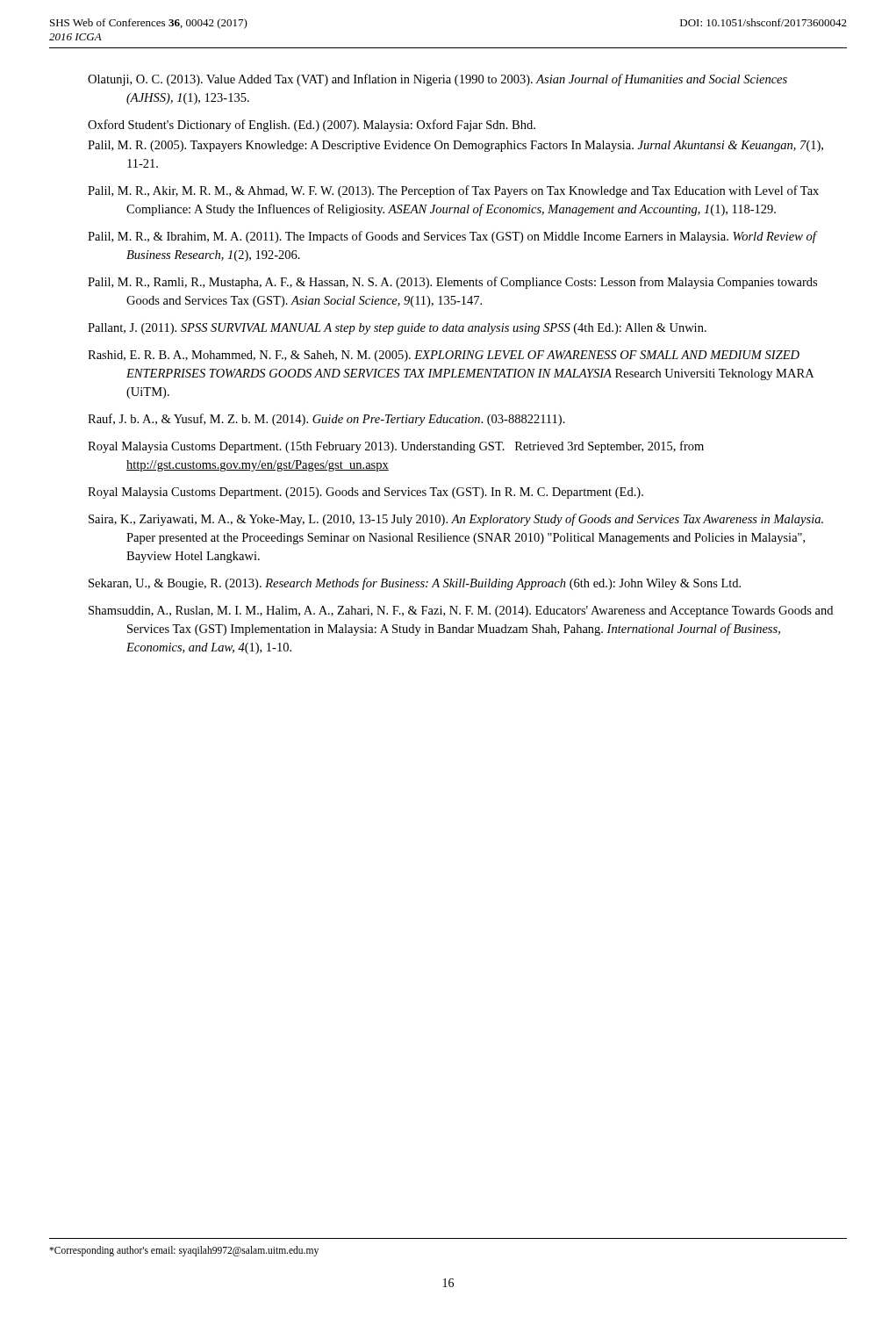Click the passage that begins "Olatunji, O. C. (2013)."
The width and height of the screenshot is (896, 1317).
[x=438, y=88]
